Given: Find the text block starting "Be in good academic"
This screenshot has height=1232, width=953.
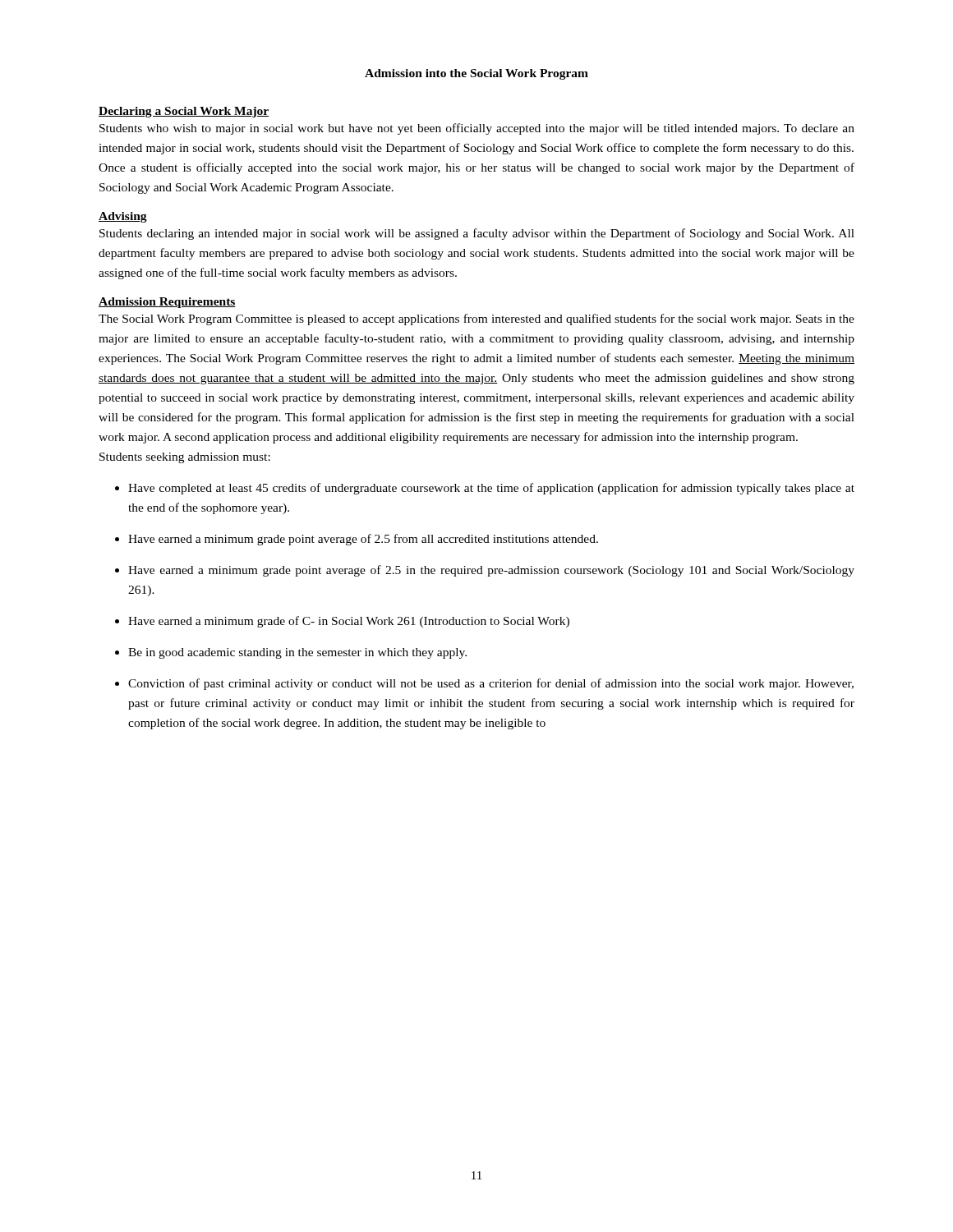Looking at the screenshot, I should [298, 652].
